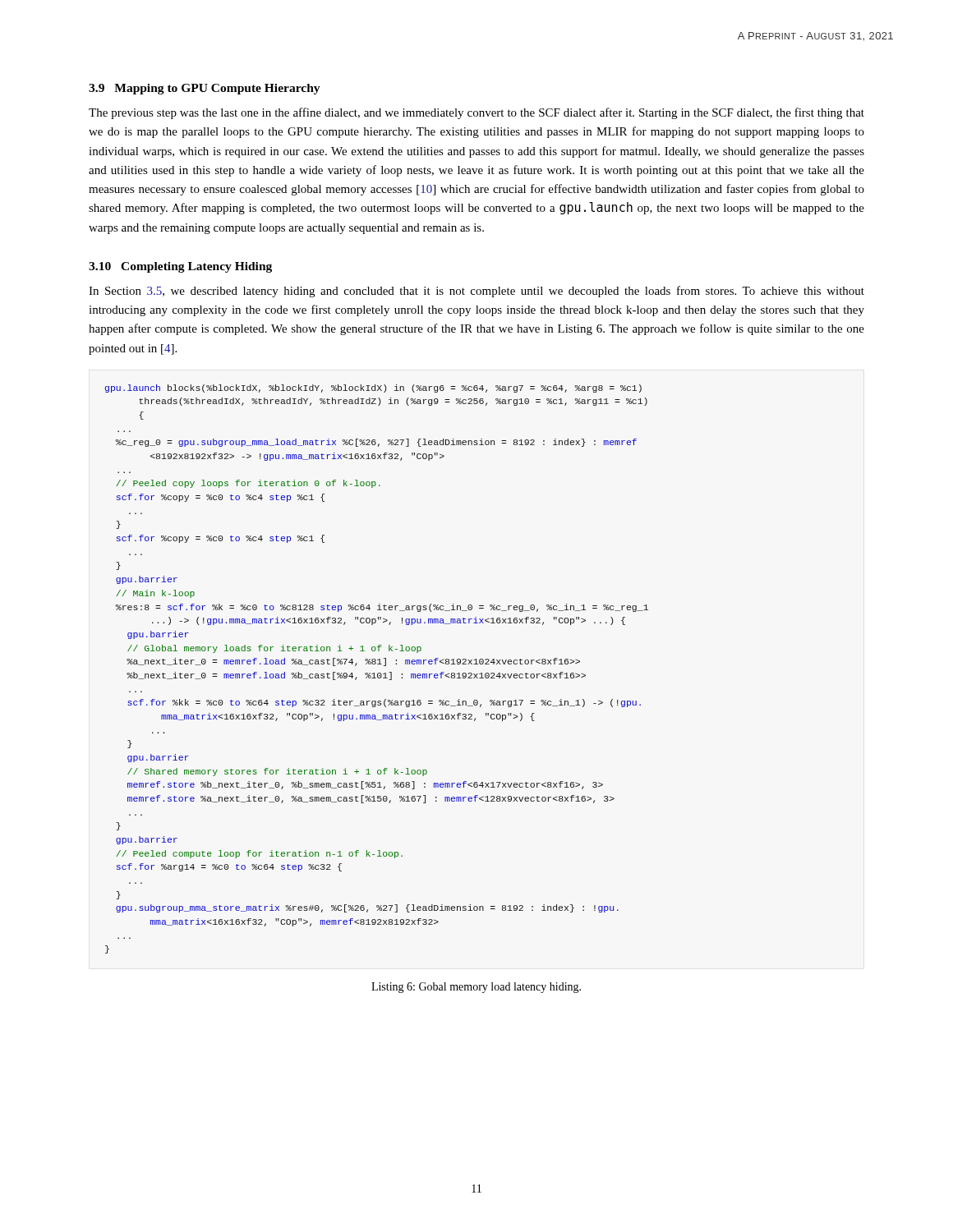Where does it say "Listing 6: Gobal memory load latency hiding."?

pyautogui.click(x=476, y=987)
